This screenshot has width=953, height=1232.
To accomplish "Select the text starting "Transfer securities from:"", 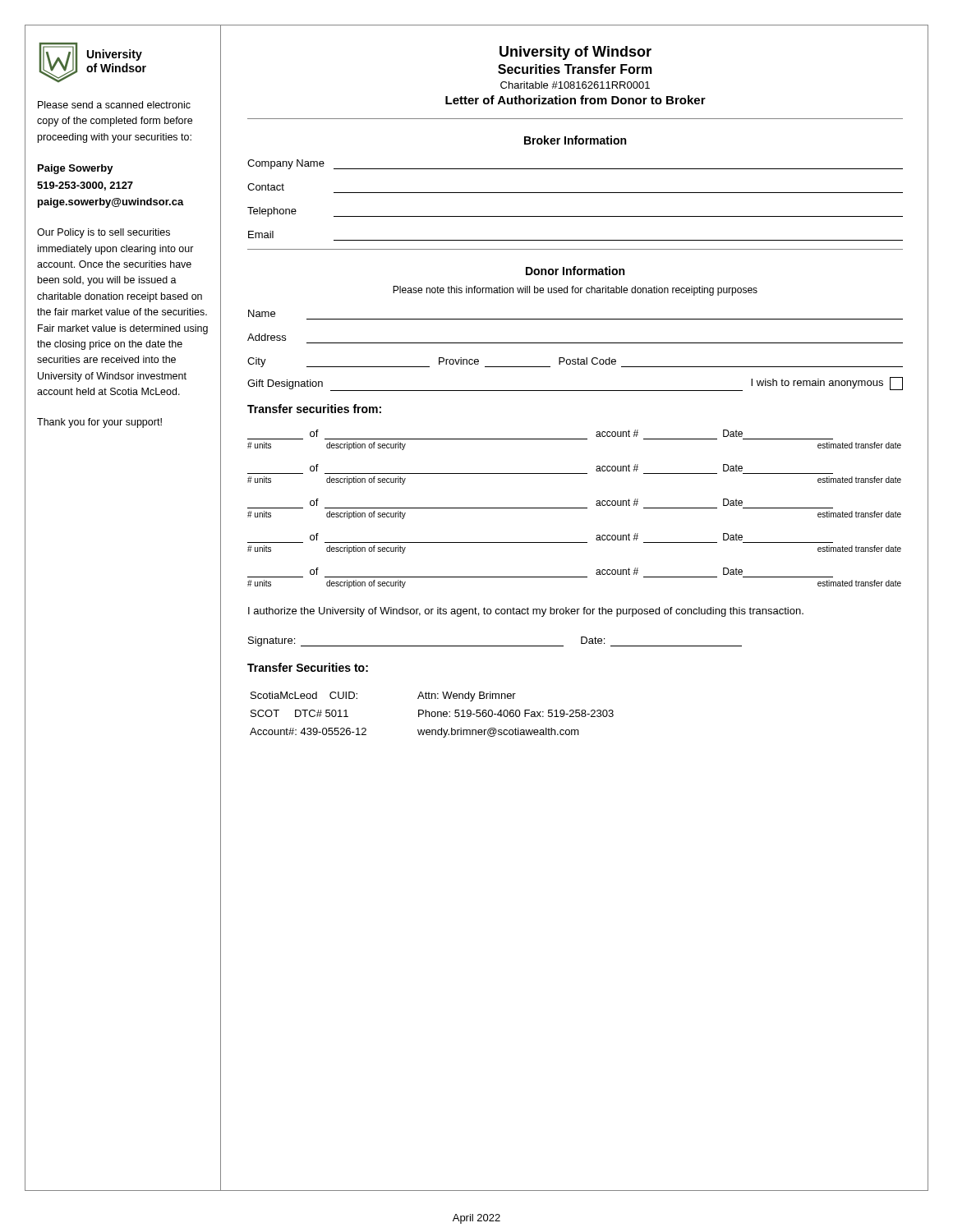I will click(315, 409).
